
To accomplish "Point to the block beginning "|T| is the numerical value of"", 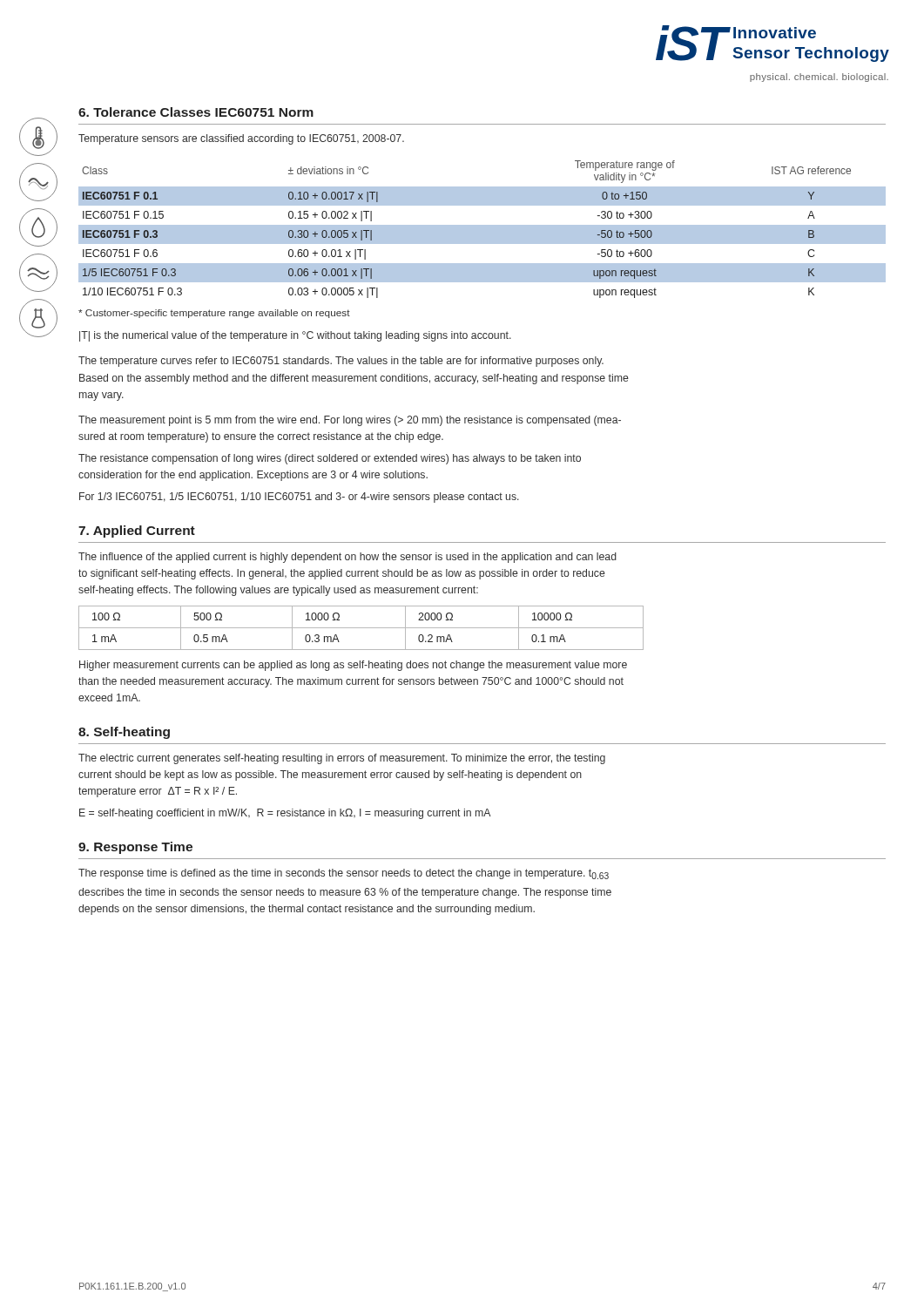I will click(x=295, y=336).
